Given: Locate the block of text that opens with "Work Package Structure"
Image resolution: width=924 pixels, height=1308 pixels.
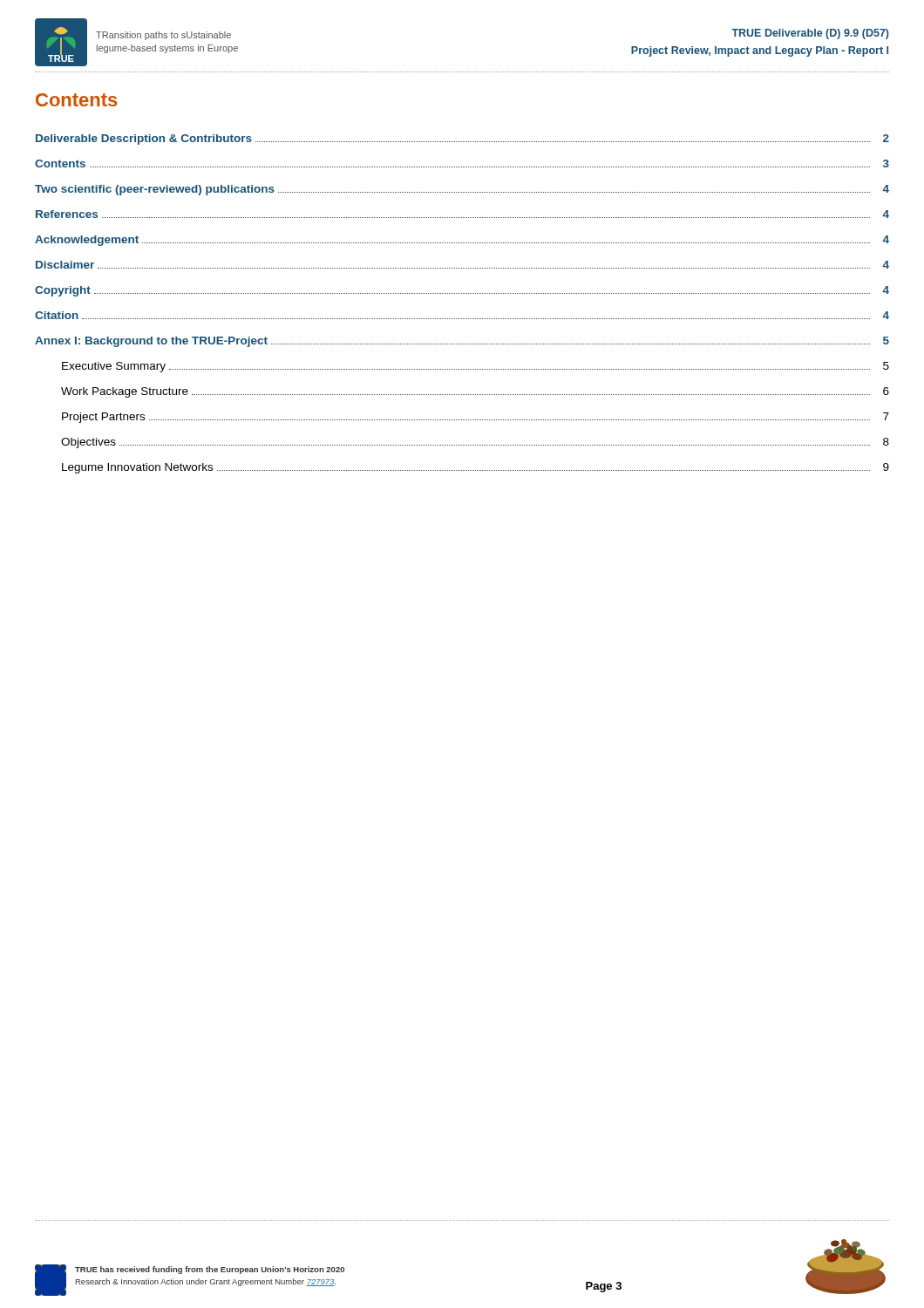Looking at the screenshot, I should (462, 392).
